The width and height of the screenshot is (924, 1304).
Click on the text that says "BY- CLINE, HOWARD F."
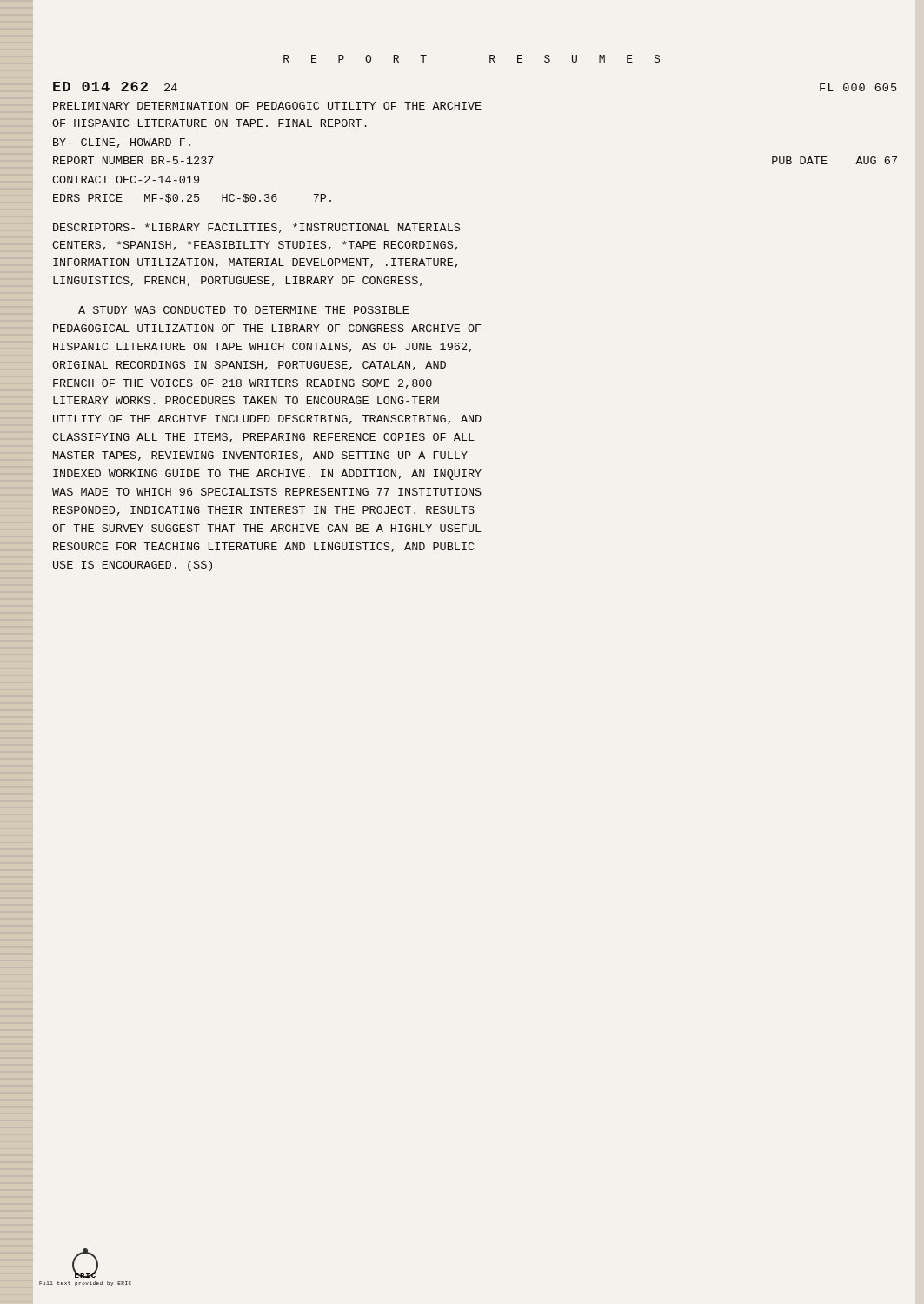point(123,143)
